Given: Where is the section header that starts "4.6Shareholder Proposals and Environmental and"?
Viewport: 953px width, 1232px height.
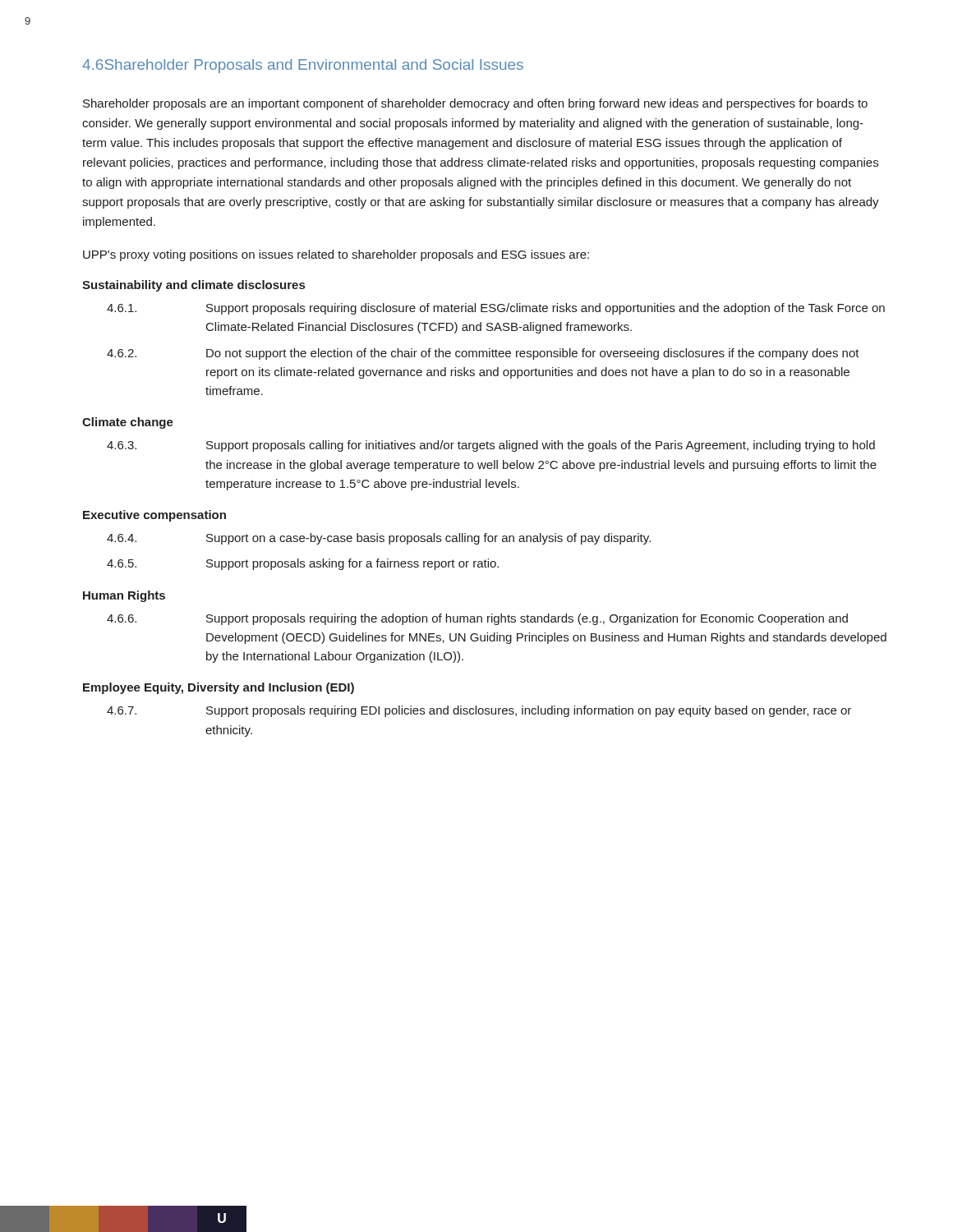Looking at the screenshot, I should 303,64.
